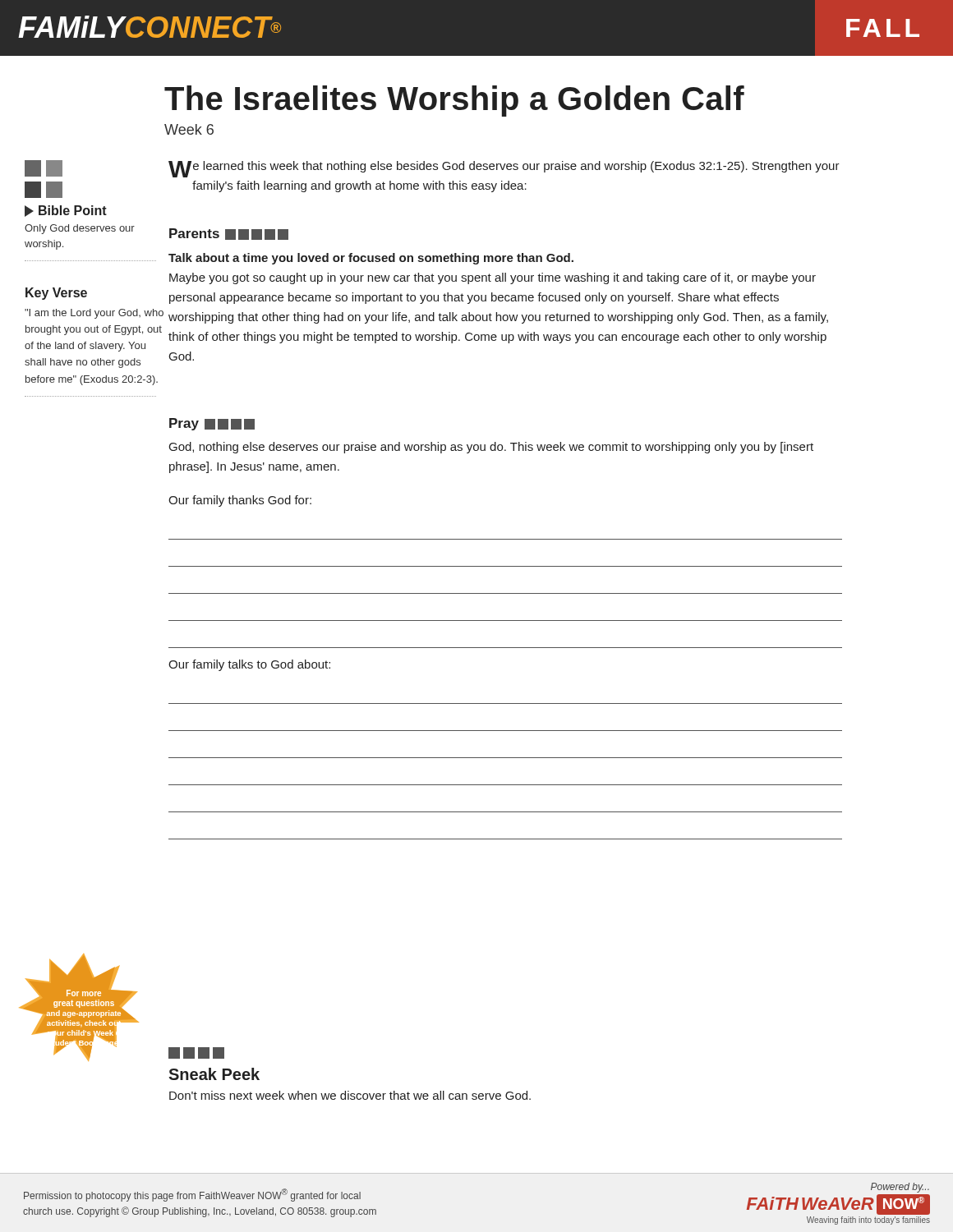Click on the text block that says "Key Verse "I am the Lord your God,"
Viewport: 953px width, 1232px height.
coord(94,341)
